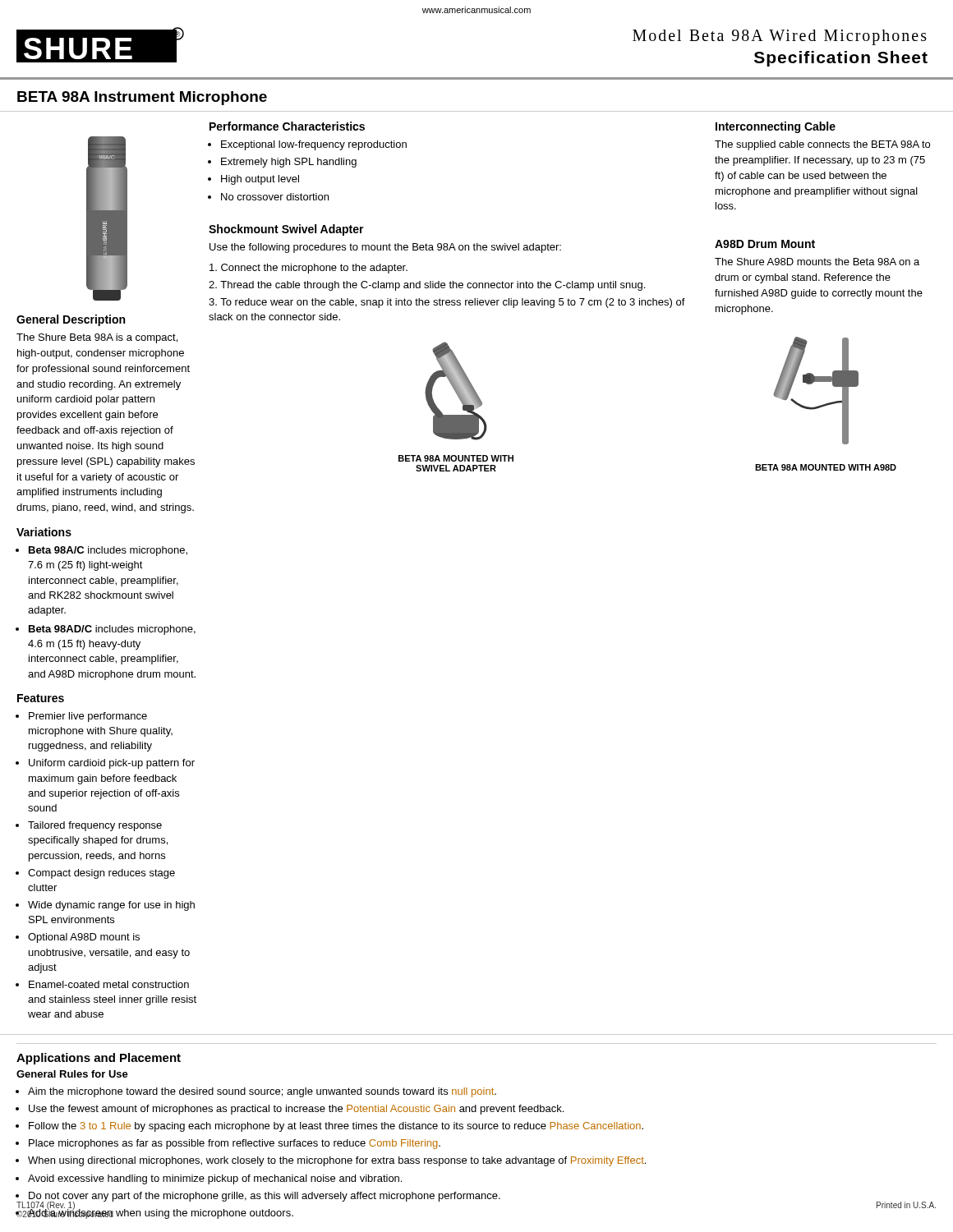The image size is (953, 1232).
Task: Point to the element starting "General Description"
Action: (71, 320)
